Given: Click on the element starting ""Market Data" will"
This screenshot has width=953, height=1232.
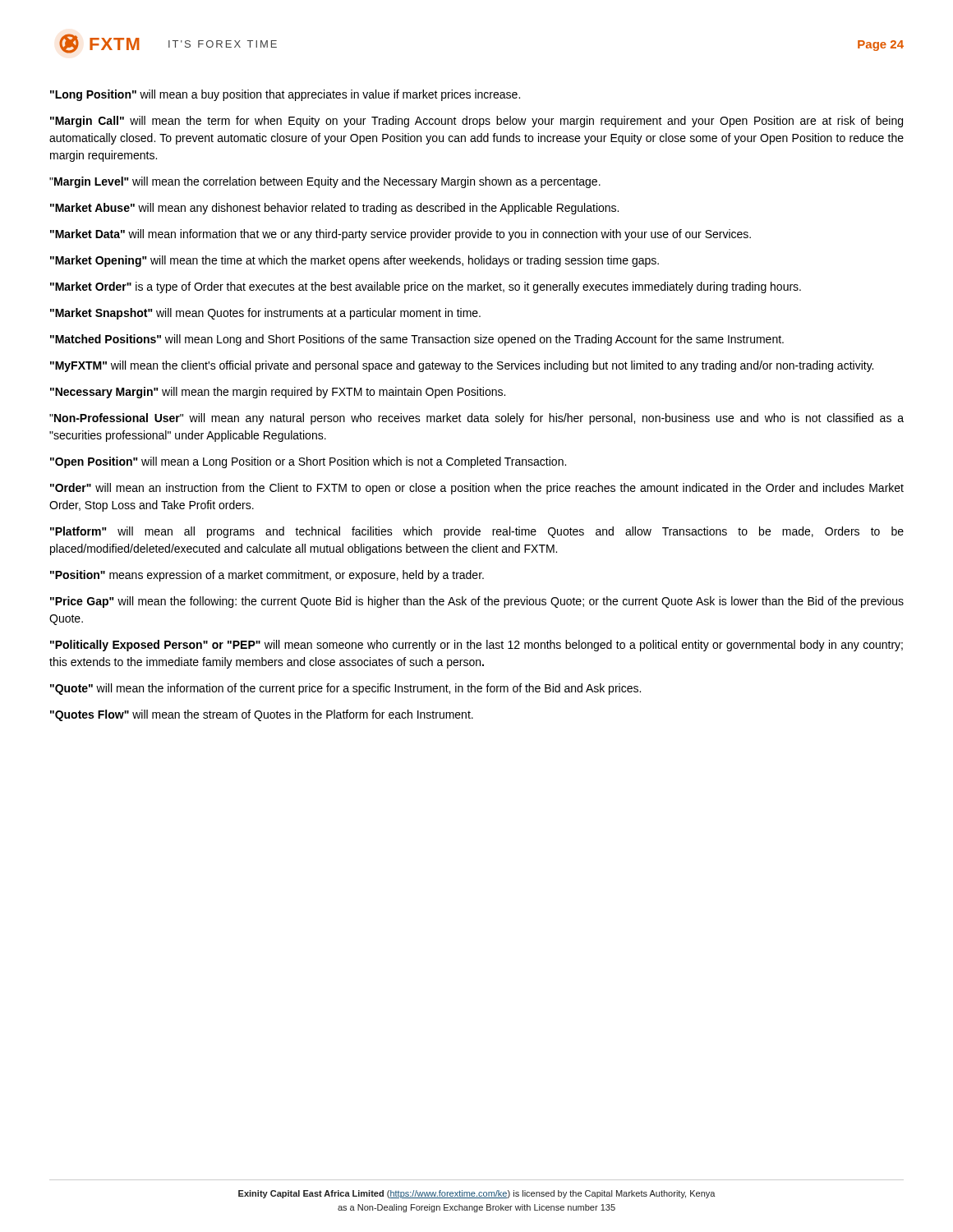Looking at the screenshot, I should [401, 234].
